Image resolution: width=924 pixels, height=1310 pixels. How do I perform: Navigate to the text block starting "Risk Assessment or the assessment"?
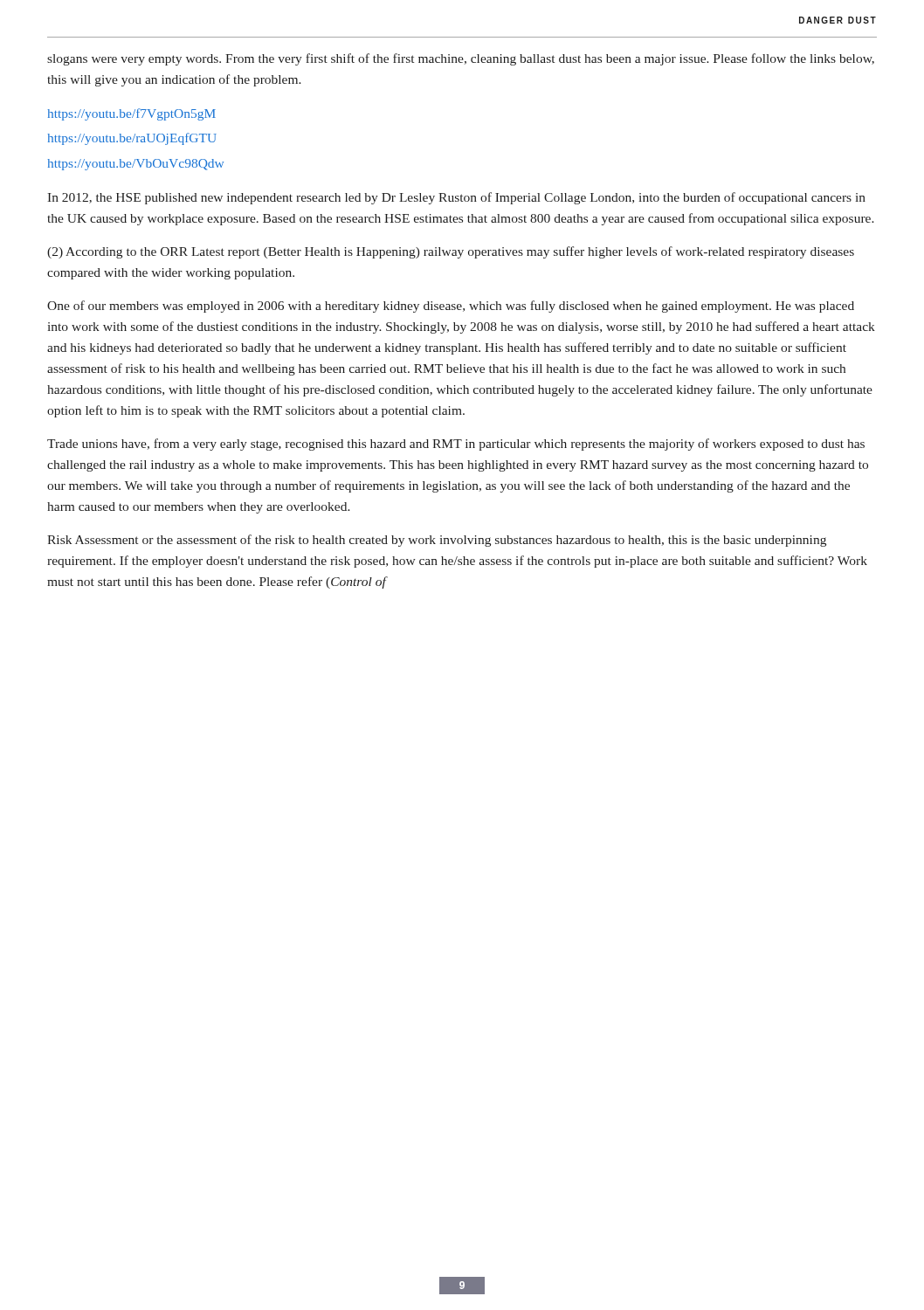point(457,560)
